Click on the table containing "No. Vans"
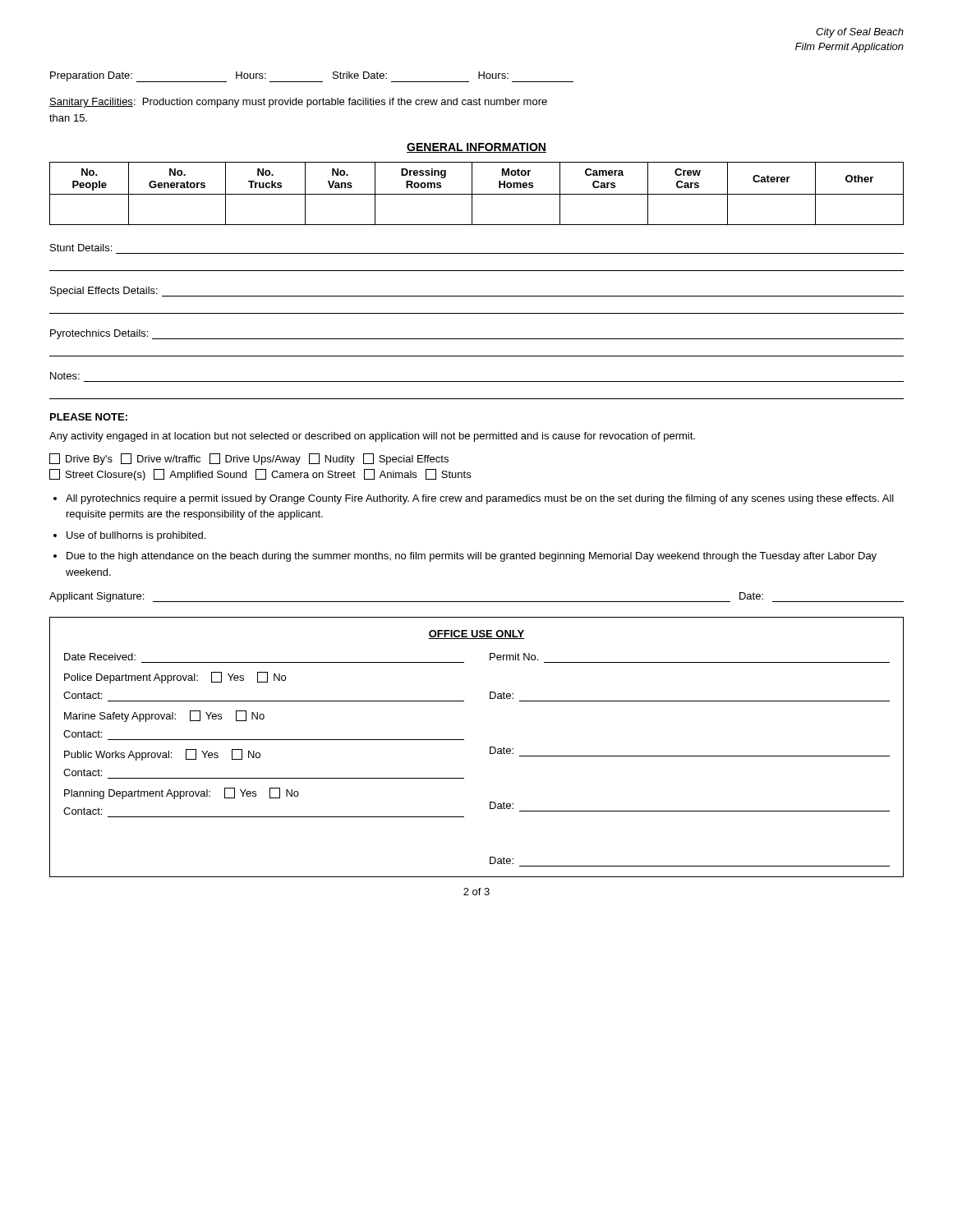This screenshot has height=1232, width=953. click(x=476, y=194)
